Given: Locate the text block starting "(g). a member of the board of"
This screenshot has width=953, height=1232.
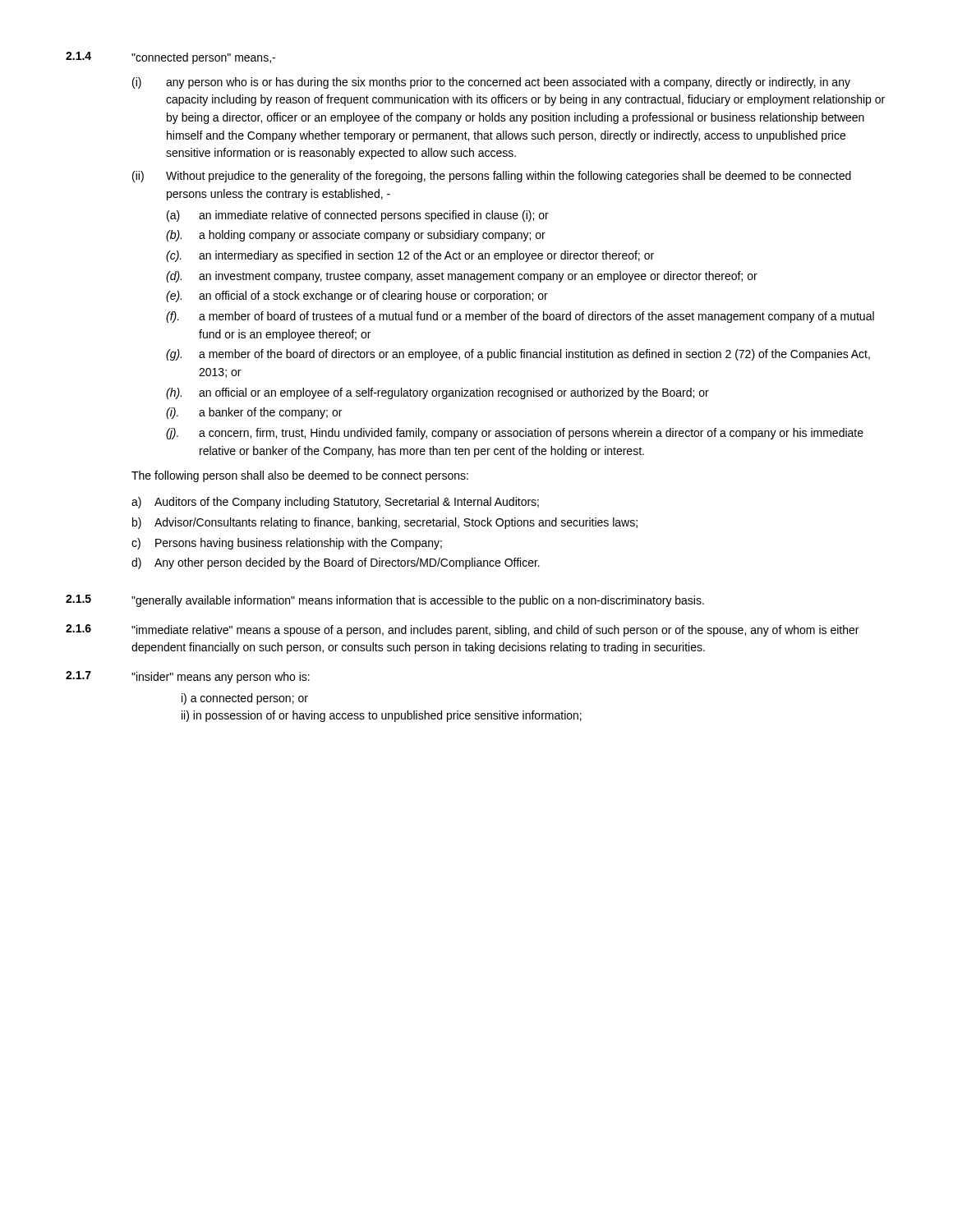Looking at the screenshot, I should click(x=527, y=364).
